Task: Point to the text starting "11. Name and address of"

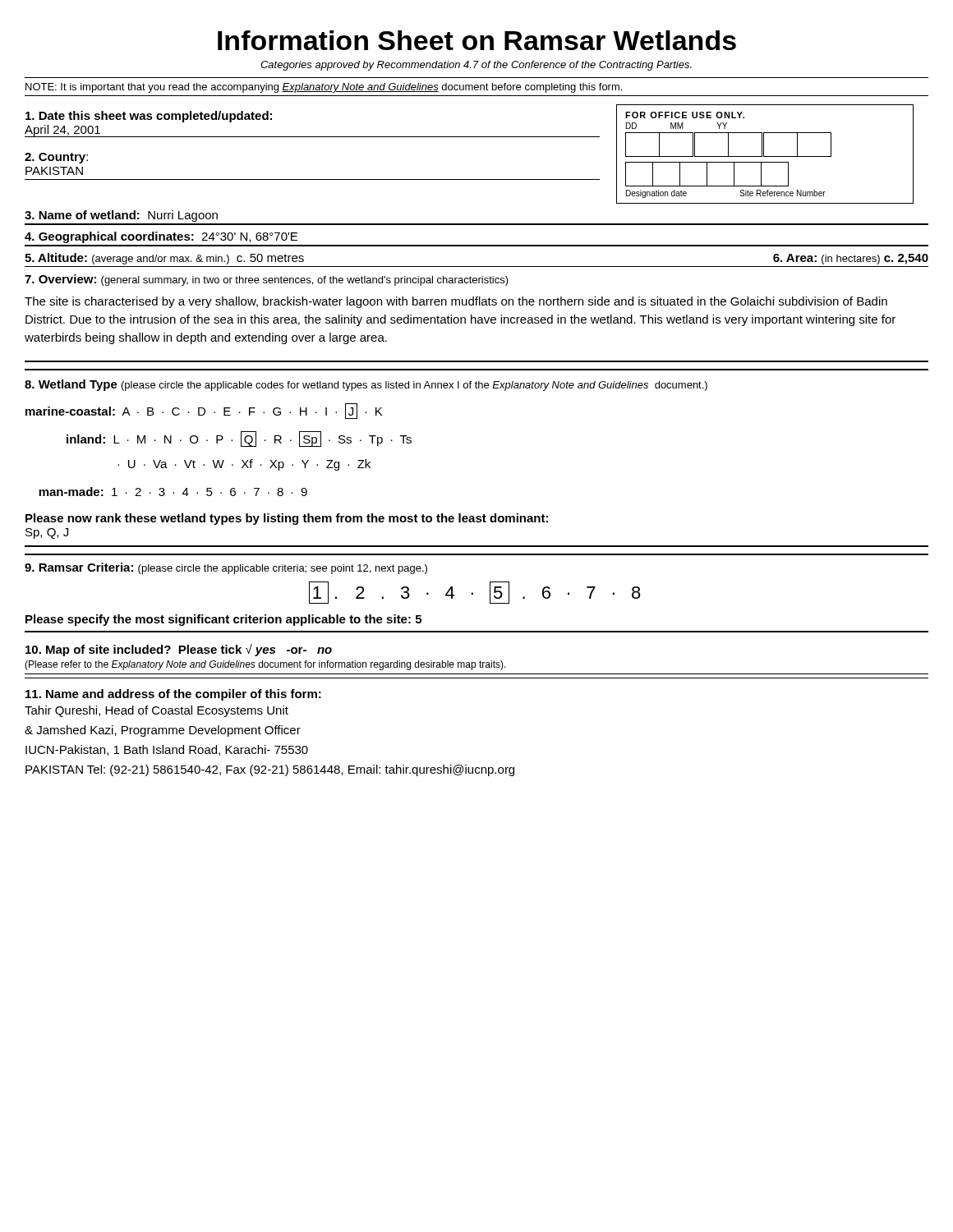Action: pos(173,694)
